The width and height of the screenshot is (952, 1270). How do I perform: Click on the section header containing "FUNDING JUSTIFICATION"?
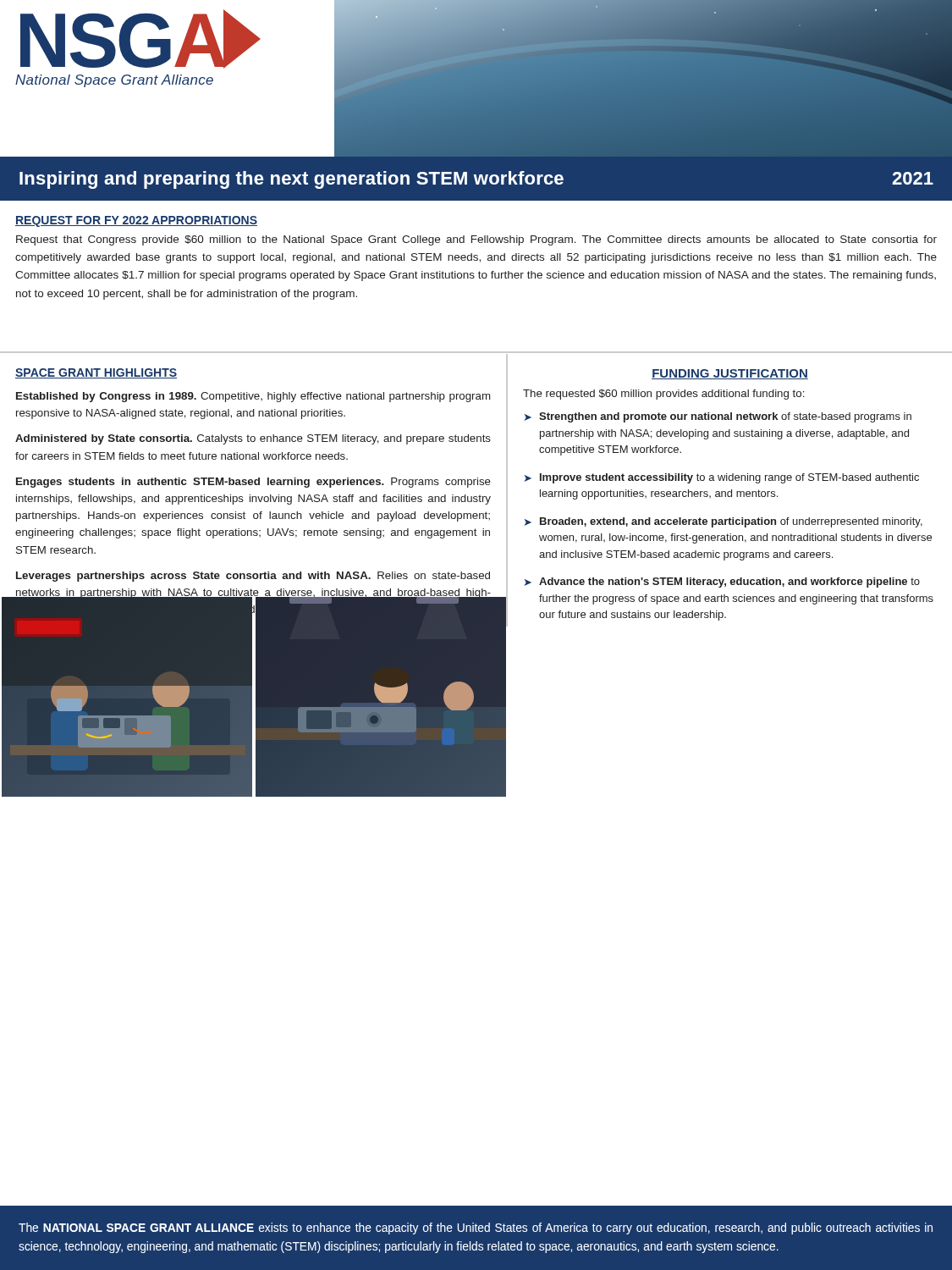pos(730,373)
